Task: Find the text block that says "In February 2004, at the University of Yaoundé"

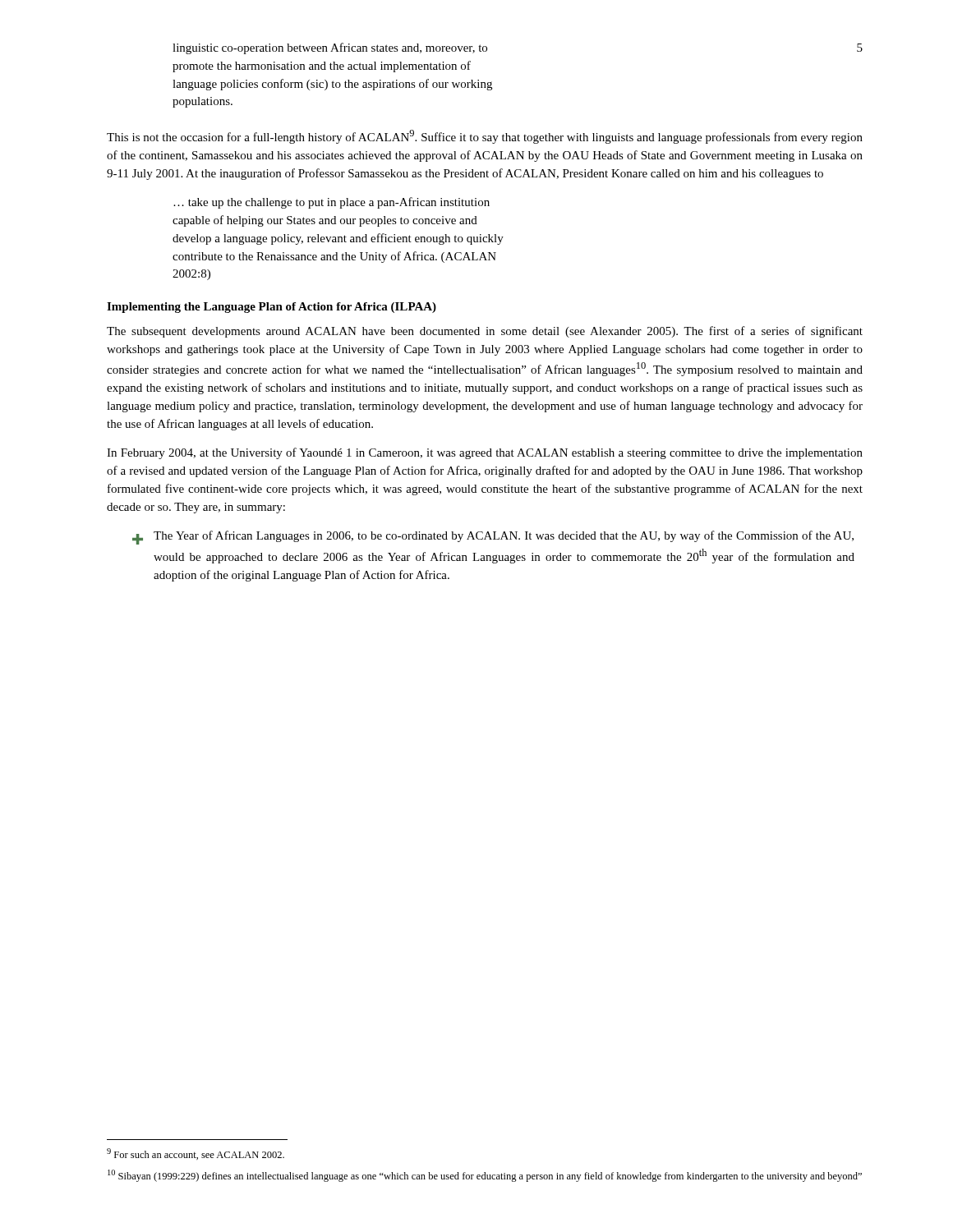Action: click(485, 480)
